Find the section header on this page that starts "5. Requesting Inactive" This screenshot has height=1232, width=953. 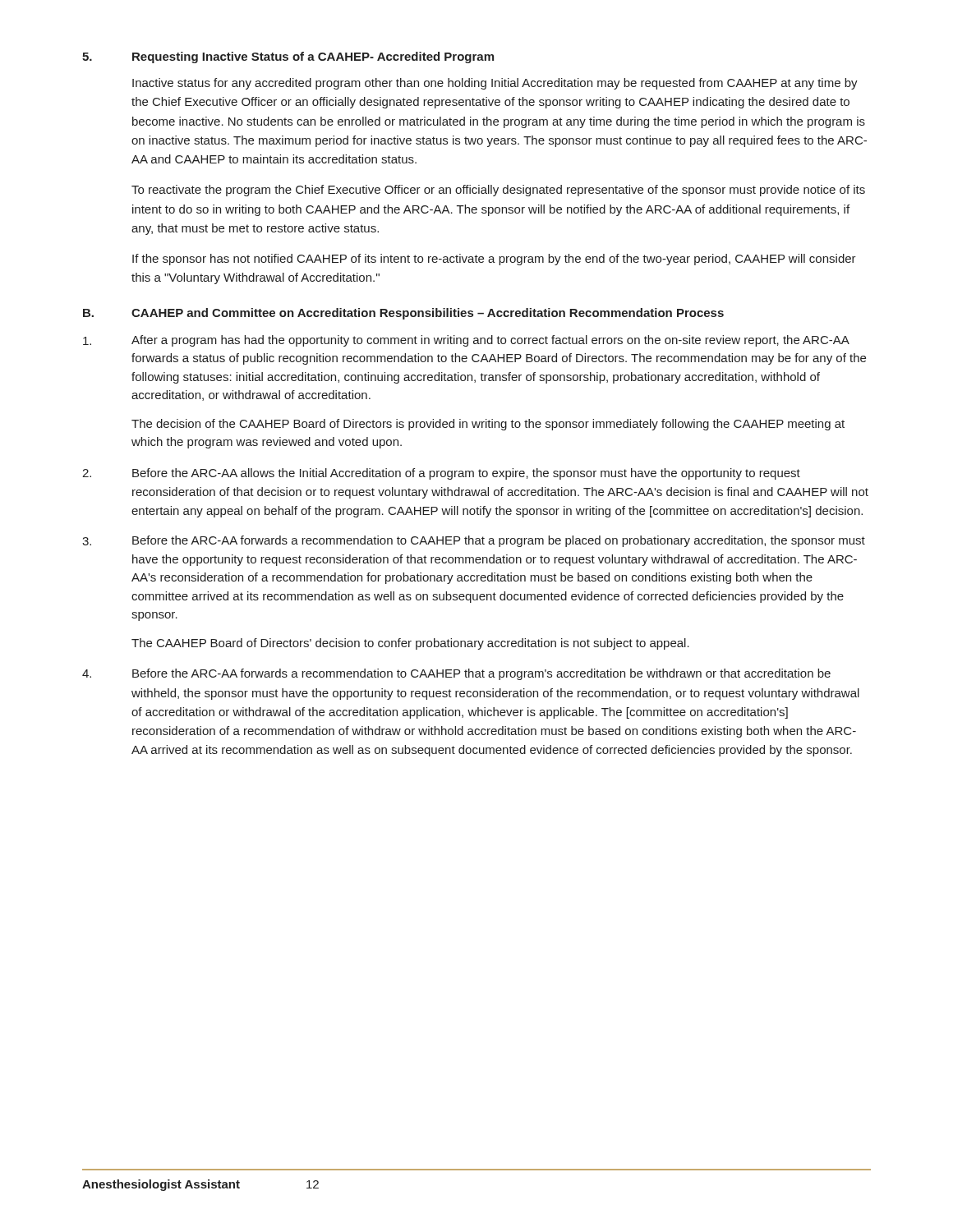(288, 56)
